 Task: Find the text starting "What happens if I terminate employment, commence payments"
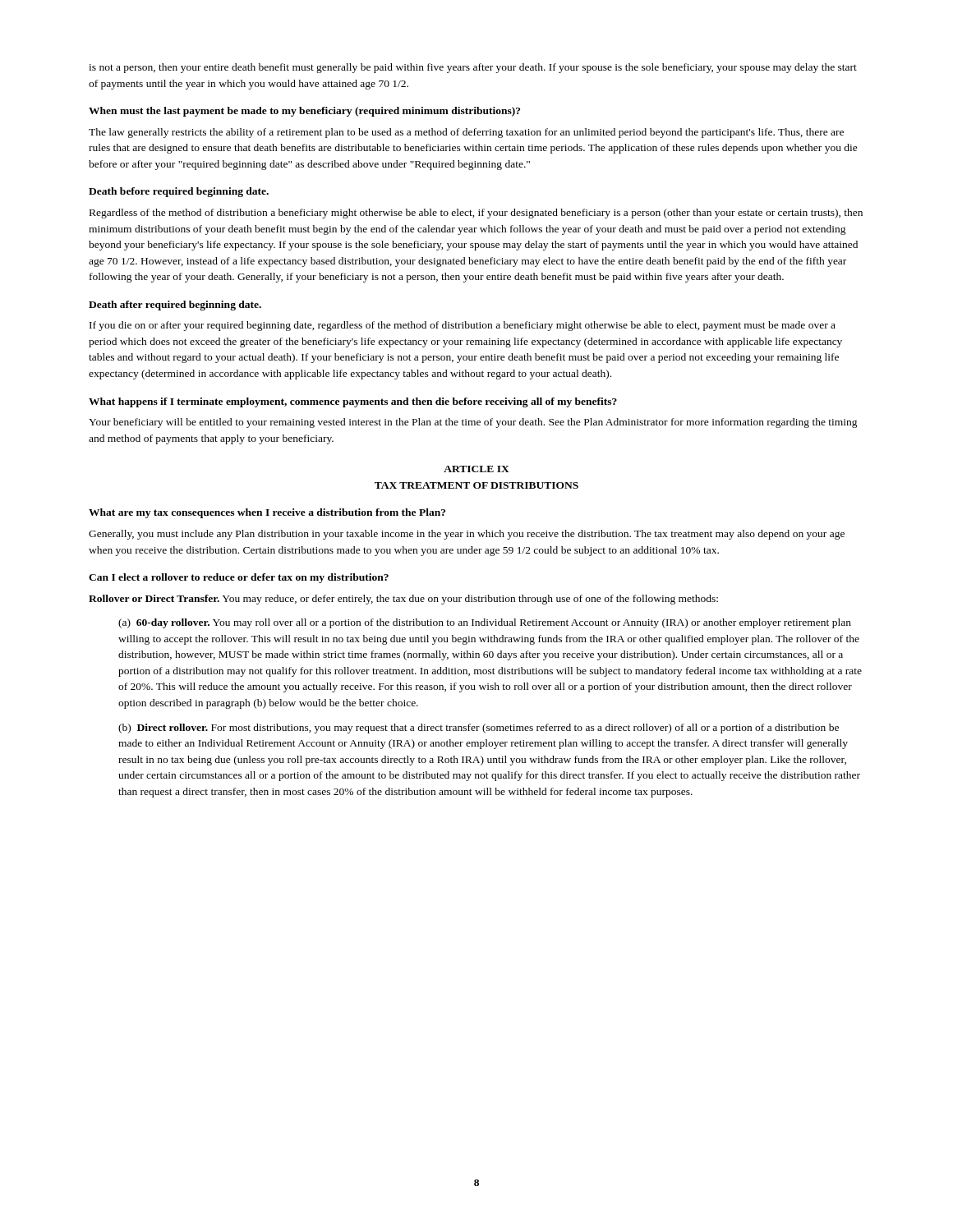coord(476,401)
